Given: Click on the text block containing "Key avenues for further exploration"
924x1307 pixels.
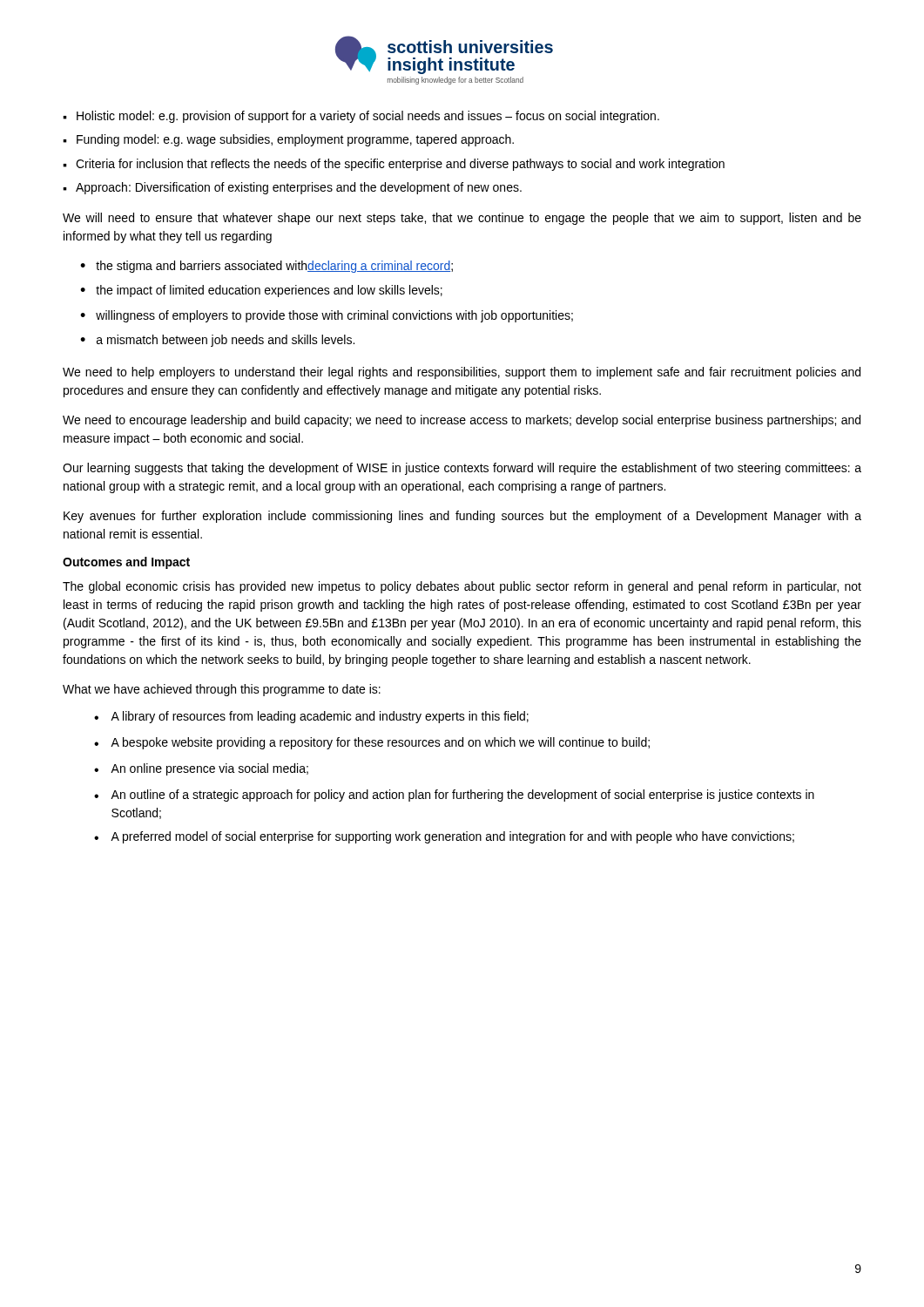Looking at the screenshot, I should pos(462,525).
